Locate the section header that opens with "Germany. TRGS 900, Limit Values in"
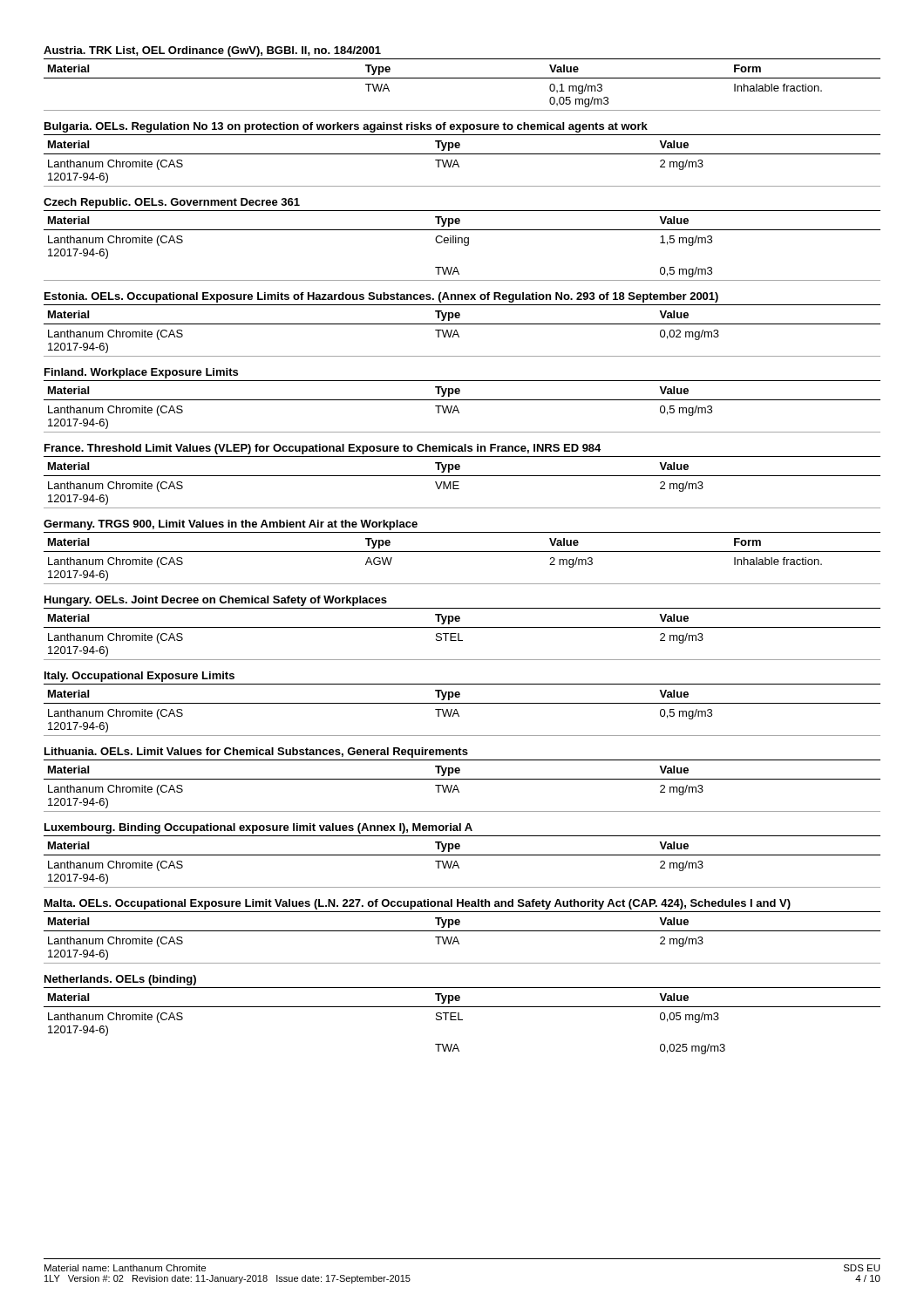 pyautogui.click(x=231, y=524)
